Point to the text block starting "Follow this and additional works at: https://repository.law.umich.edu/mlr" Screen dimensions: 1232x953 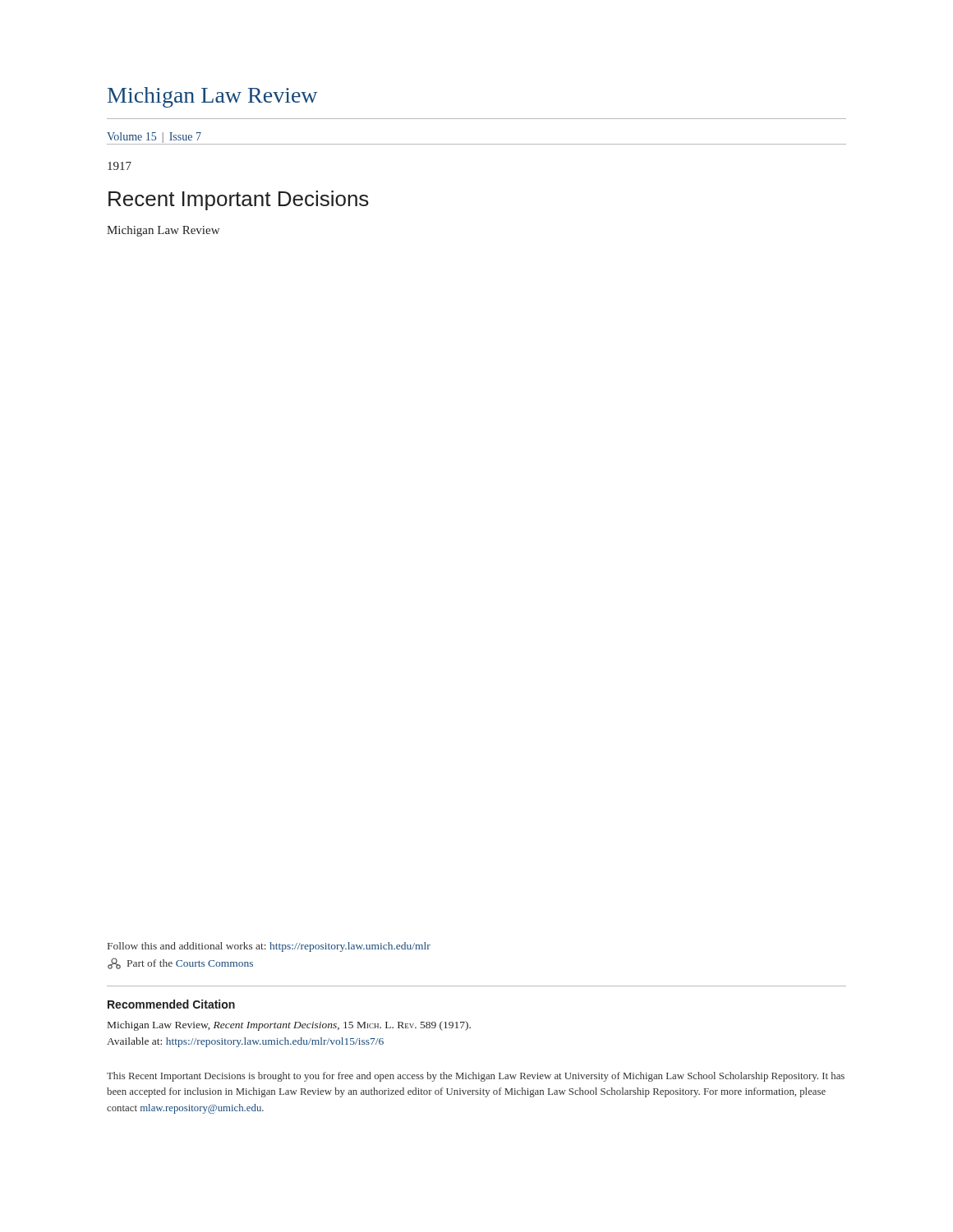point(269,947)
